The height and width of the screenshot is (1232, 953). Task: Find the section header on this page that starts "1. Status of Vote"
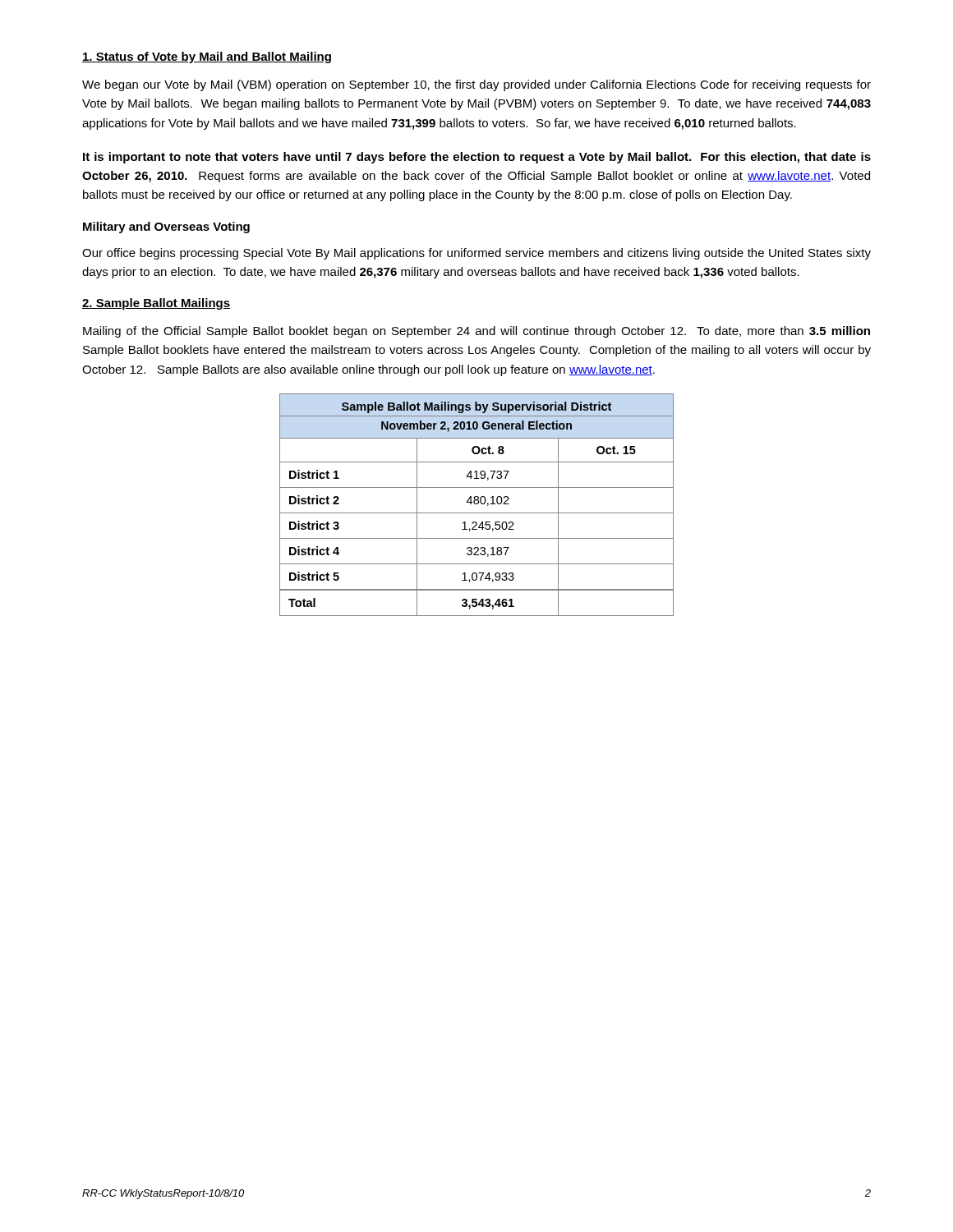click(x=207, y=56)
